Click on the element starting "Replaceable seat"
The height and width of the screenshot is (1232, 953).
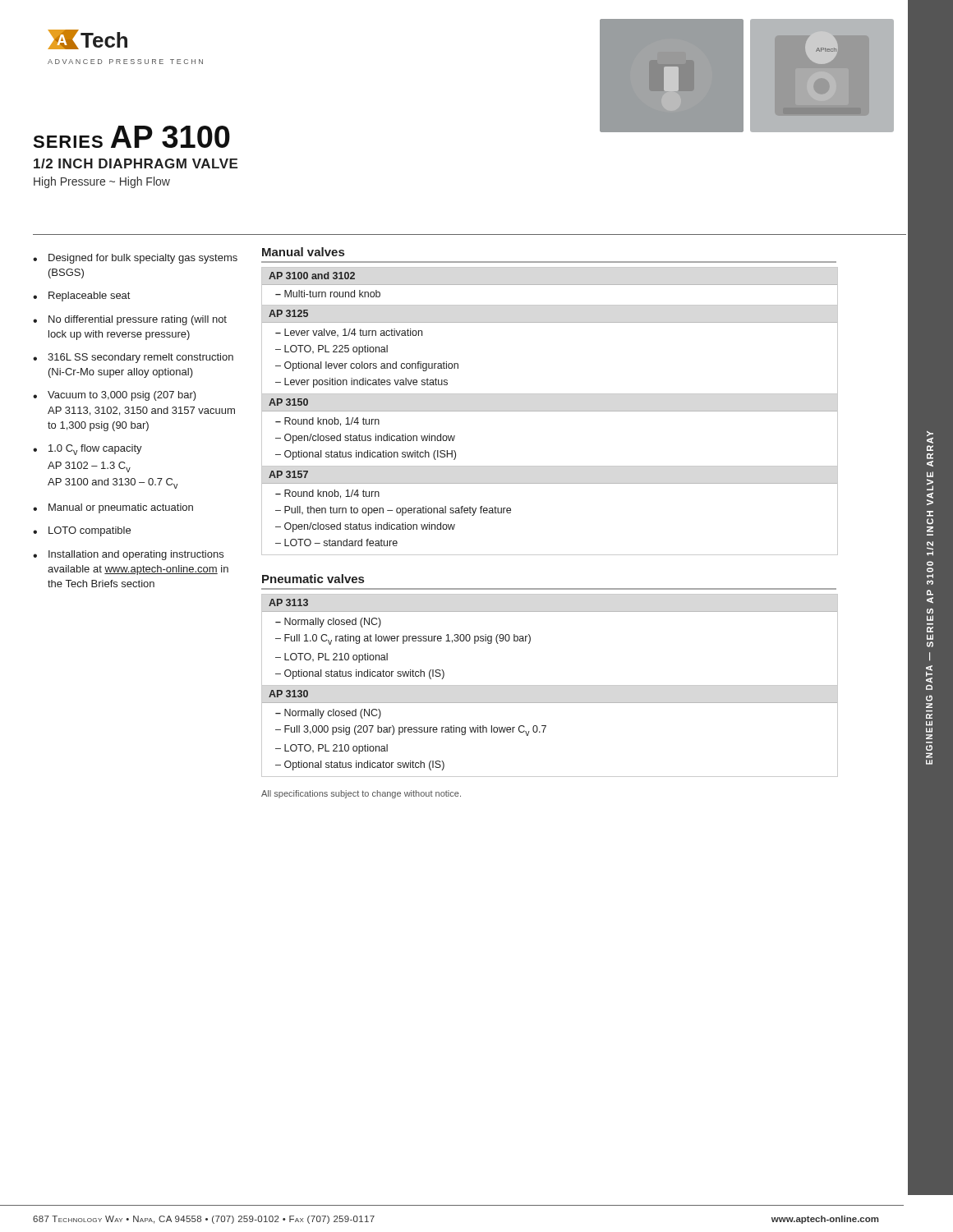point(89,296)
